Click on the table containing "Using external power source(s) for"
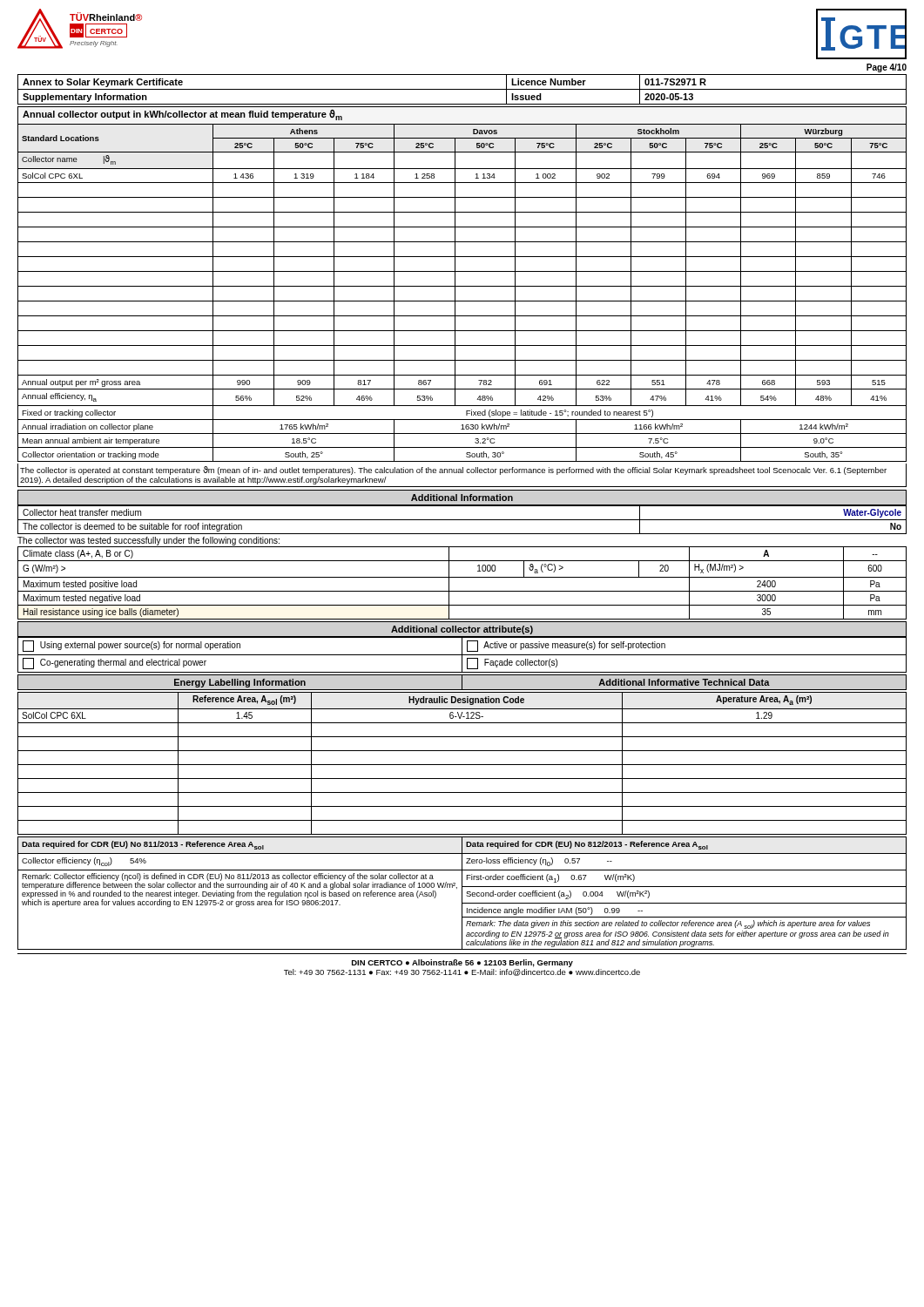 click(462, 655)
